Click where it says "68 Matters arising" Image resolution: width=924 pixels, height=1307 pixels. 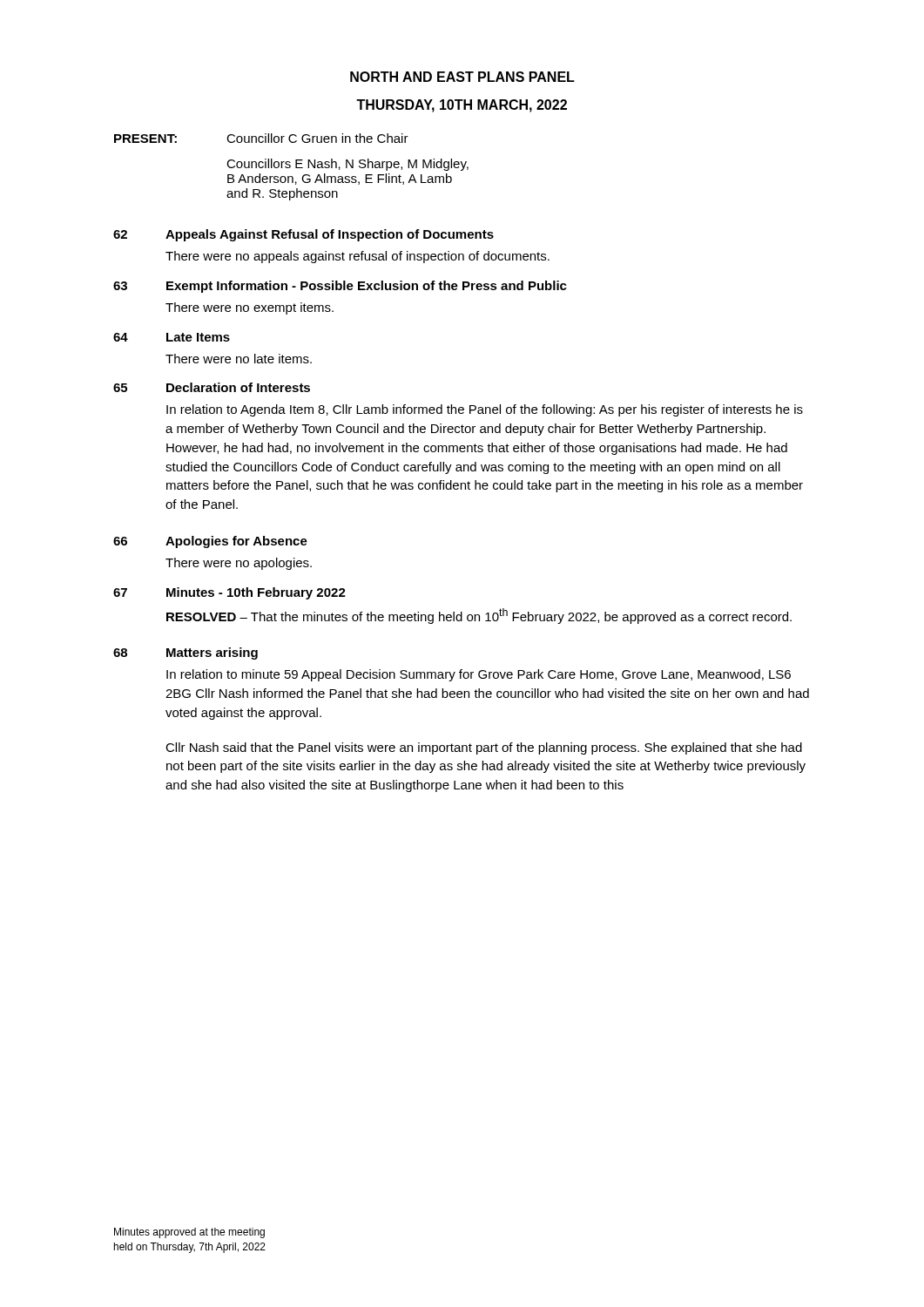185,654
